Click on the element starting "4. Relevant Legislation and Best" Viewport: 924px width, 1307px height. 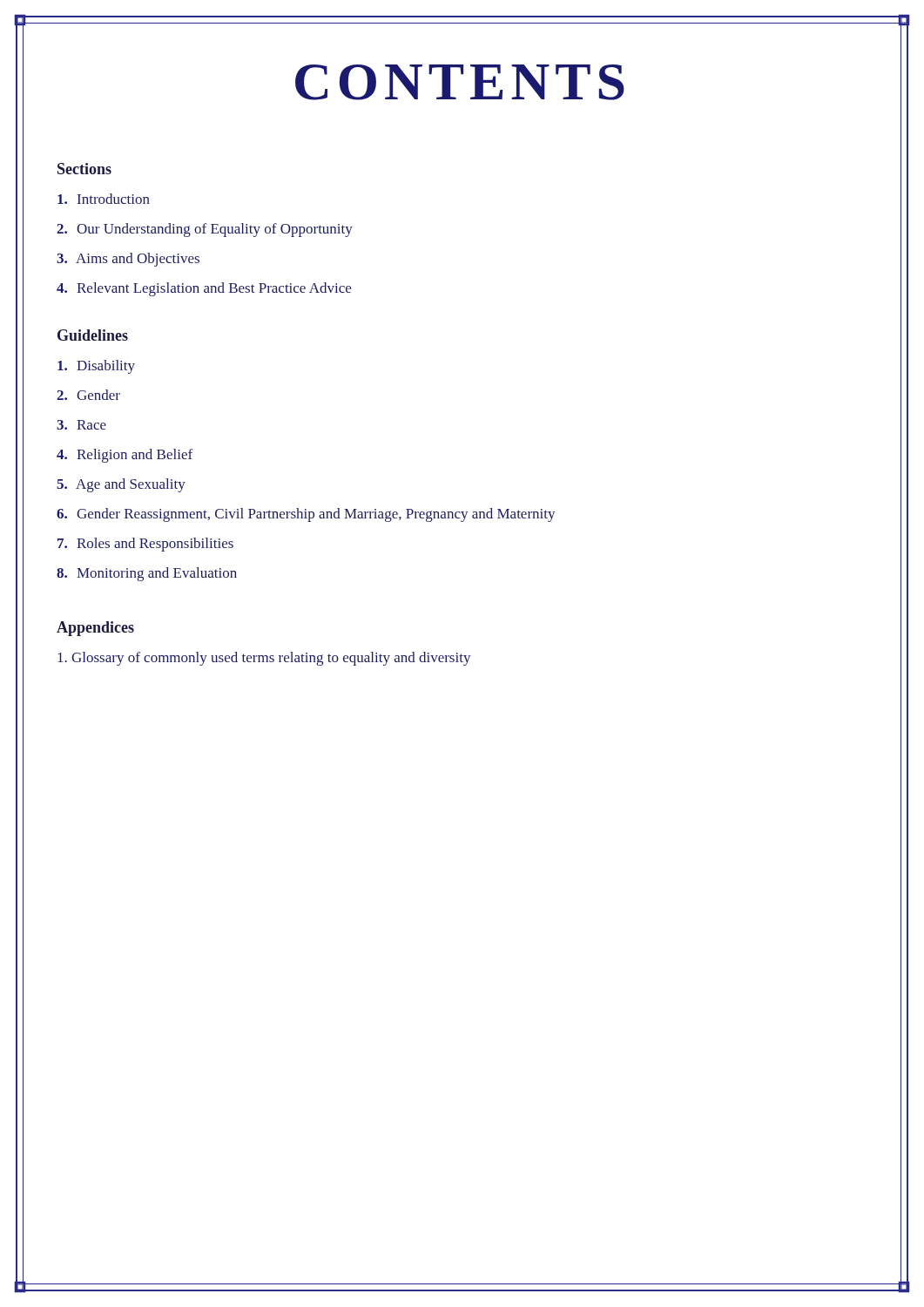pyautogui.click(x=204, y=288)
